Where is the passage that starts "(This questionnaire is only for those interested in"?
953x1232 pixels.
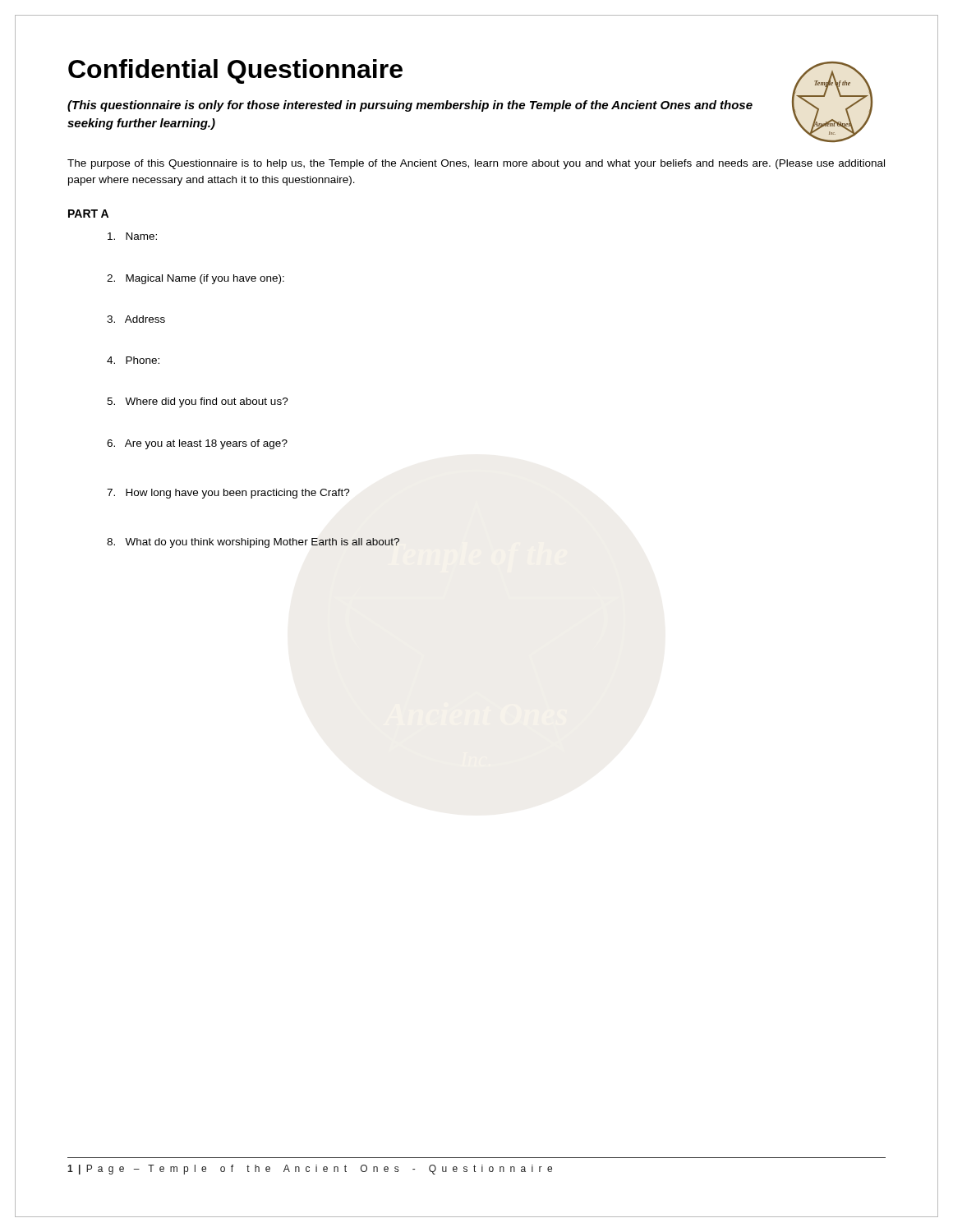coord(410,114)
